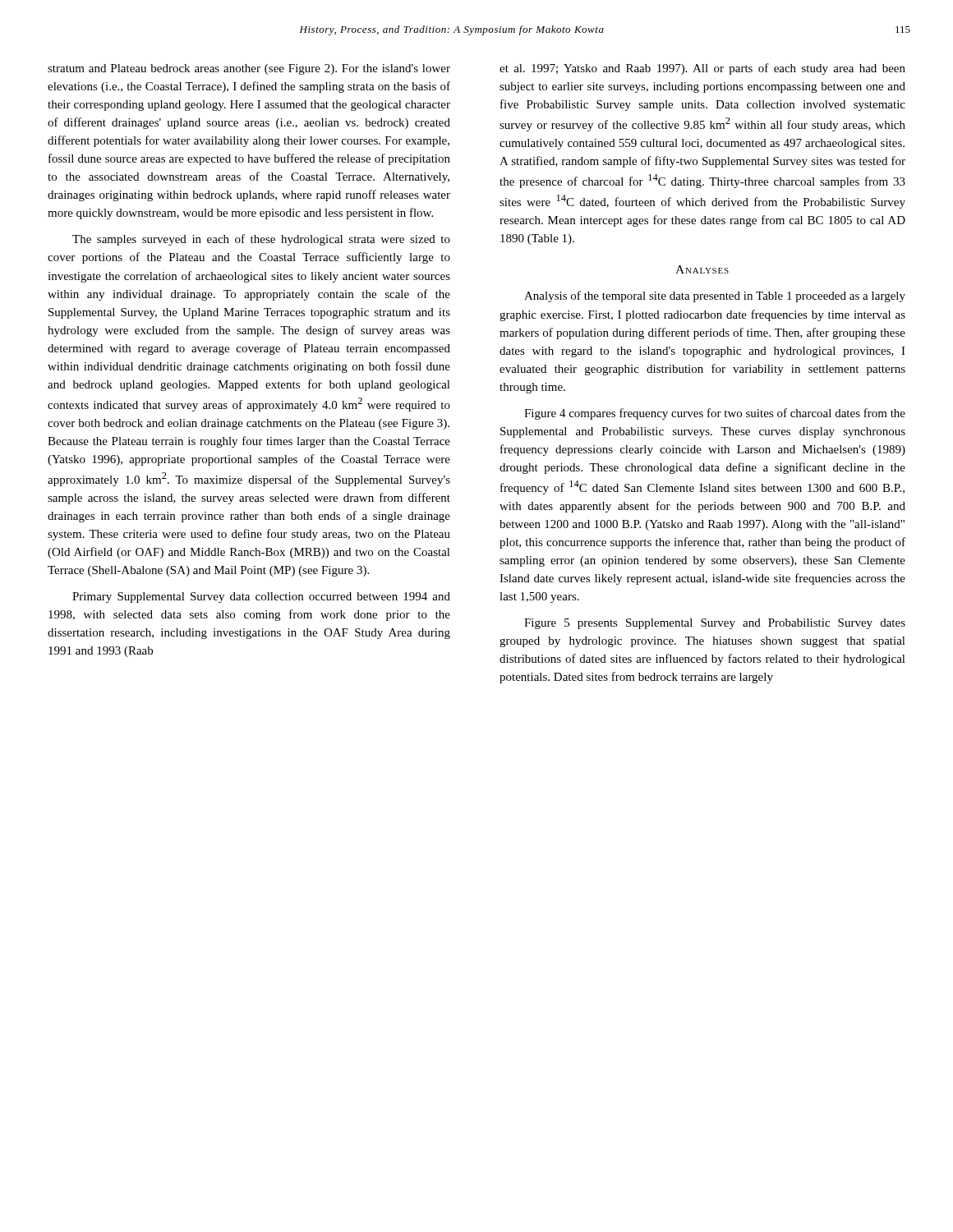This screenshot has width=953, height=1232.
Task: Where is the passage that starts "Primary Supplemental Survey data collection occurred"?
Action: coord(249,624)
